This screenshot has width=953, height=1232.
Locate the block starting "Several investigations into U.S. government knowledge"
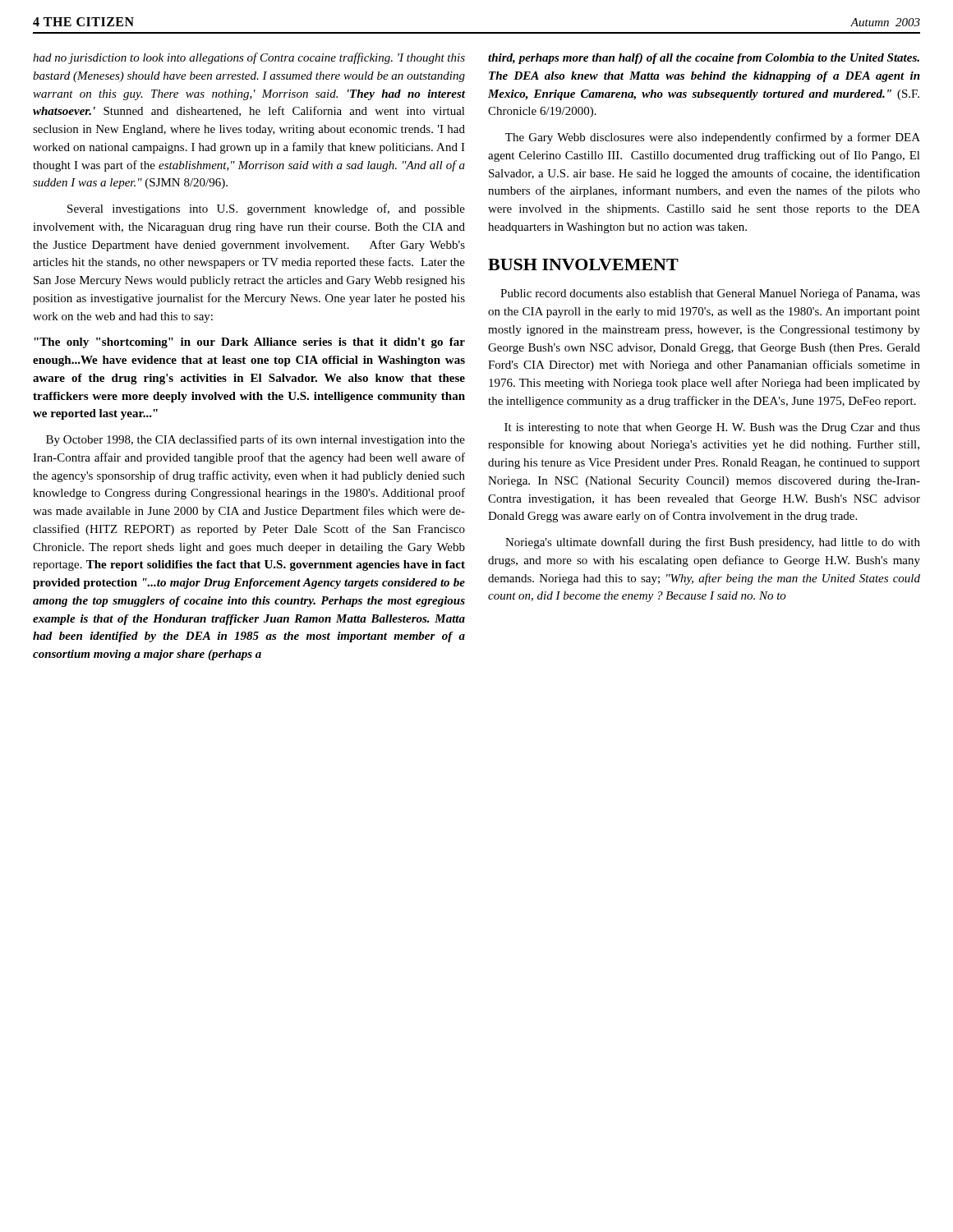click(249, 263)
